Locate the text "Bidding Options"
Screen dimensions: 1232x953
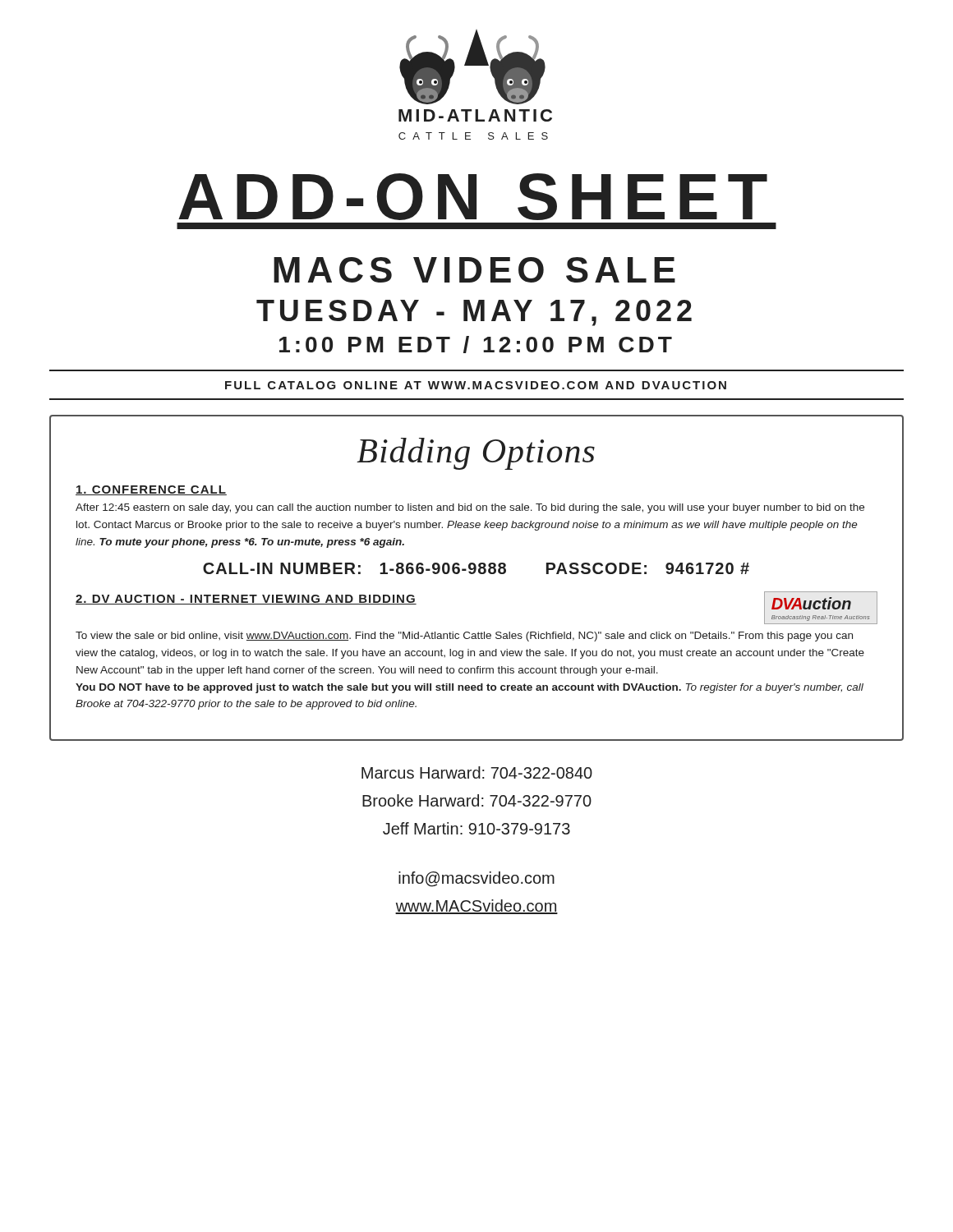pyautogui.click(x=476, y=451)
